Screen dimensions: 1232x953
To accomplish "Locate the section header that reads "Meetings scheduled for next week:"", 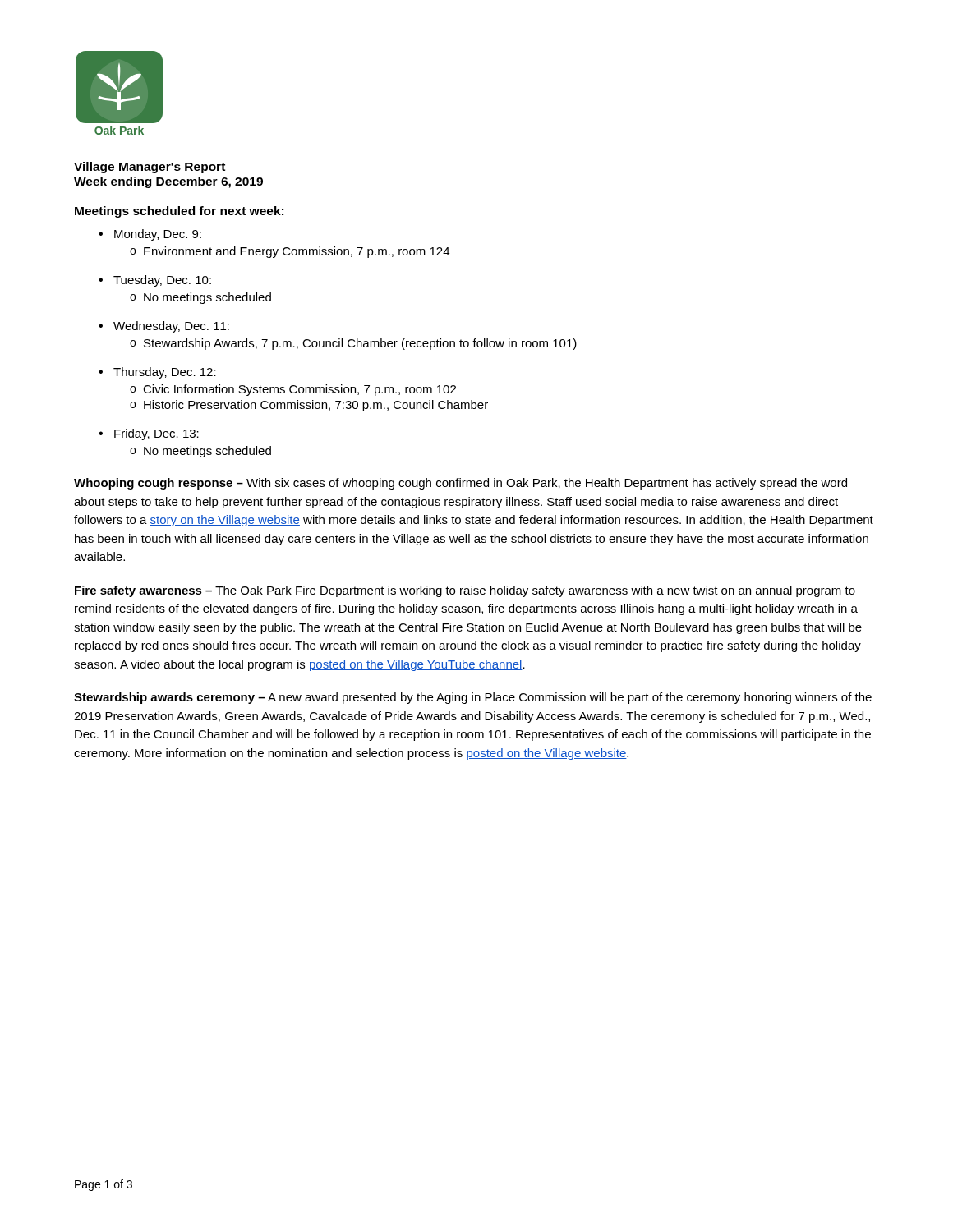I will click(179, 211).
